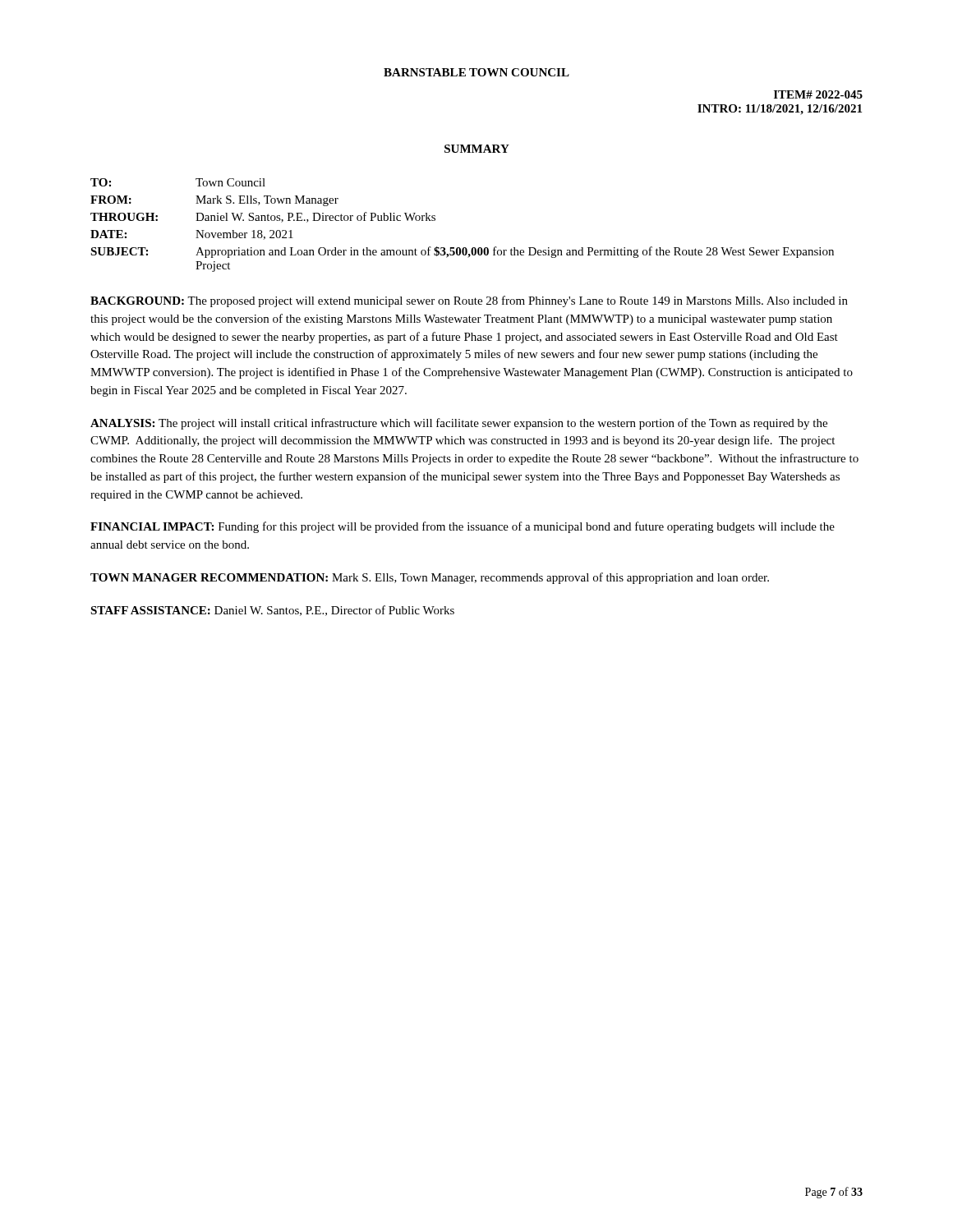This screenshot has width=953, height=1232.
Task: Click a section header
Action: tap(476, 149)
